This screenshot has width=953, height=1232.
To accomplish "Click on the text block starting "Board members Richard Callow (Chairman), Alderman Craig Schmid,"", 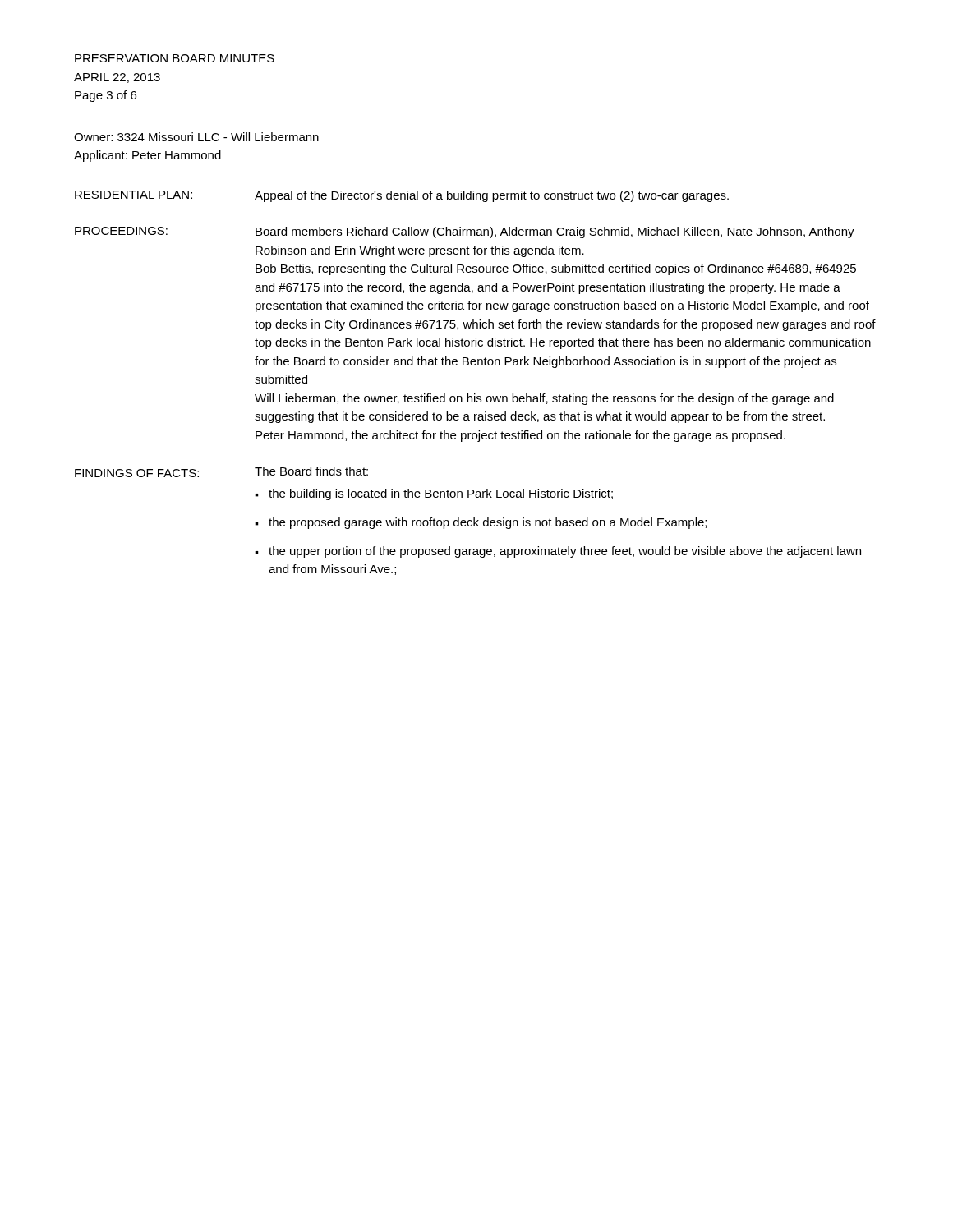I will point(567,241).
